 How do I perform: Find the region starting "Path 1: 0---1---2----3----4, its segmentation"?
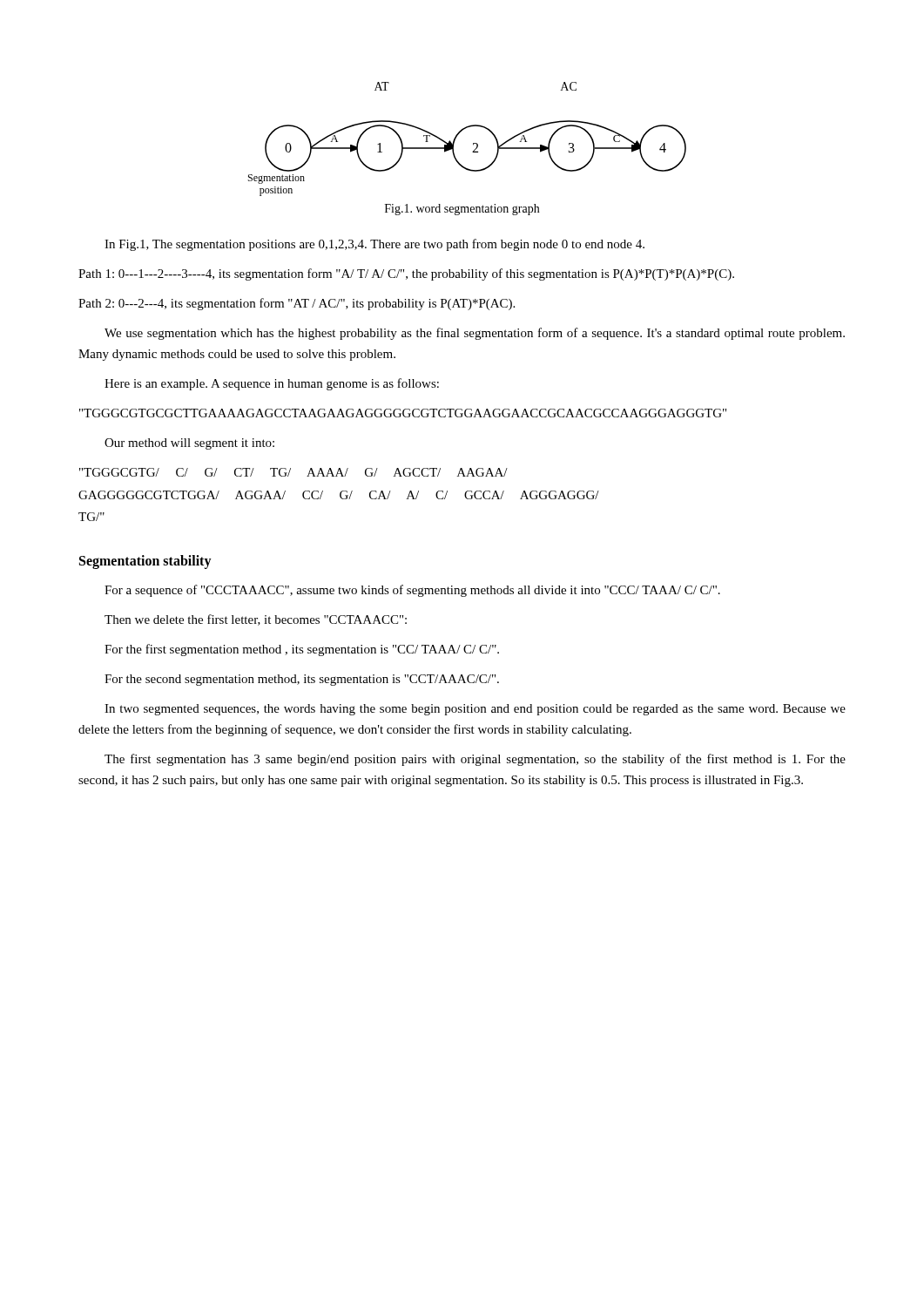[407, 274]
